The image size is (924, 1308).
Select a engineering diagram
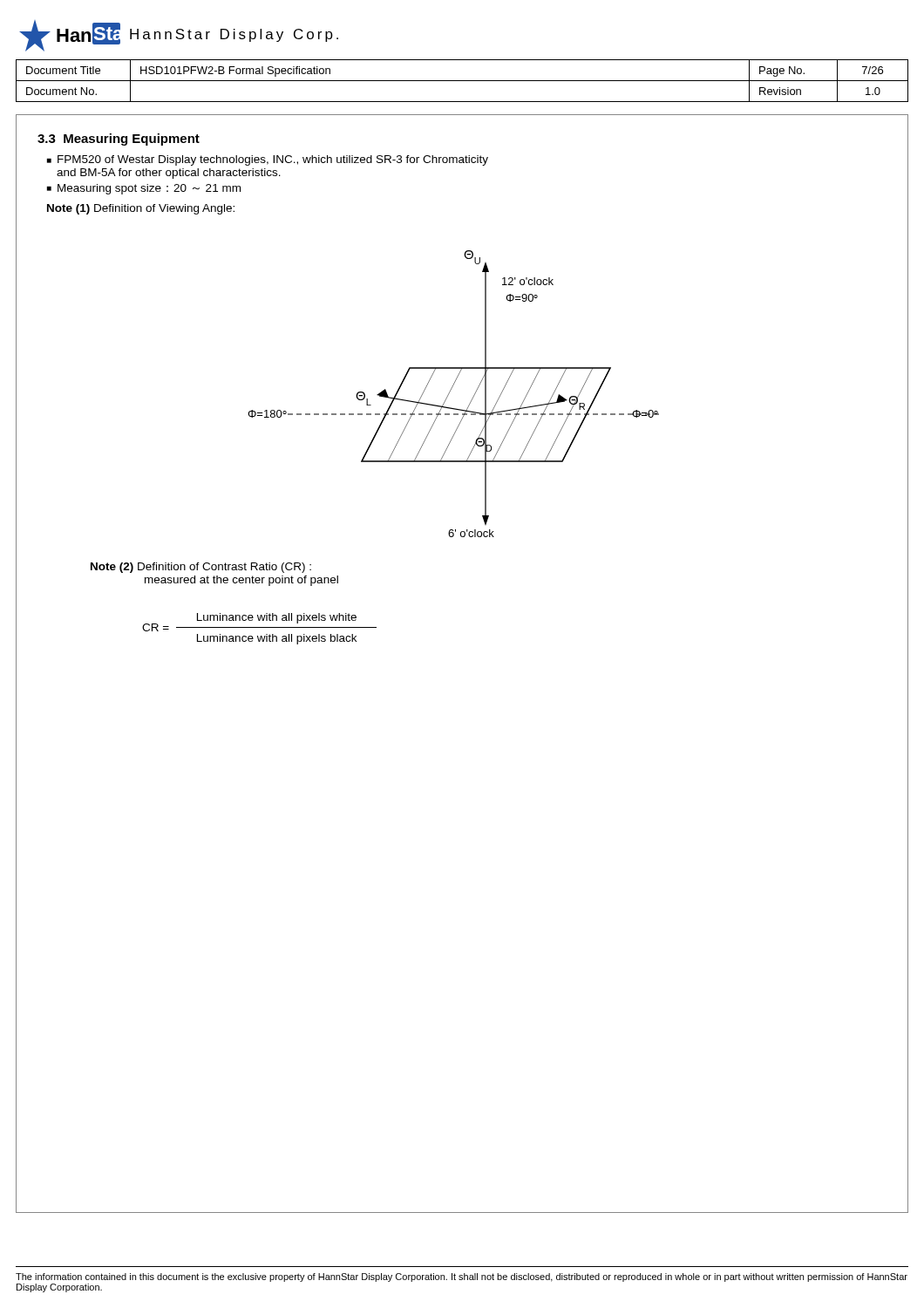coord(462,387)
